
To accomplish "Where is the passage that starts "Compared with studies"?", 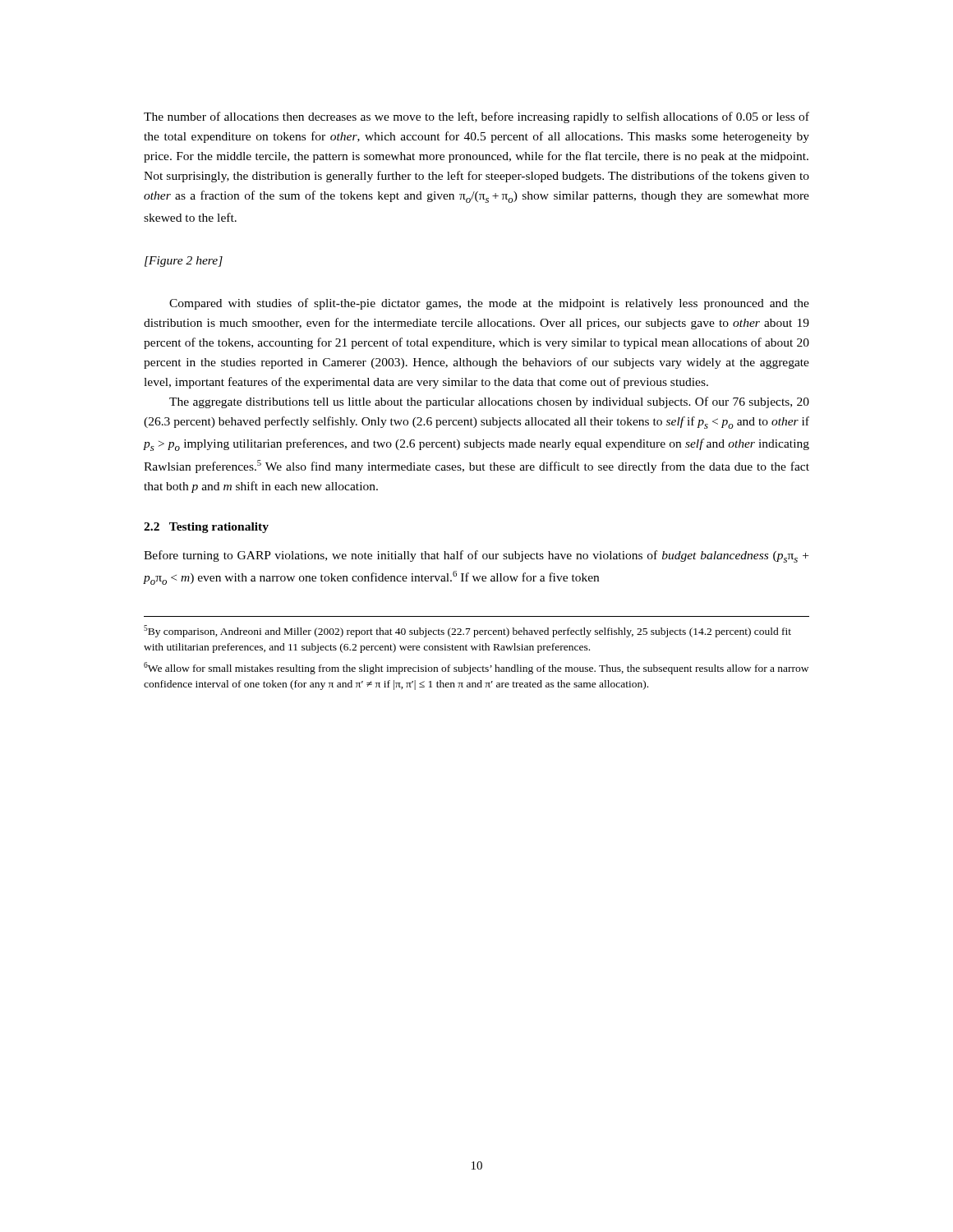I will 476,395.
